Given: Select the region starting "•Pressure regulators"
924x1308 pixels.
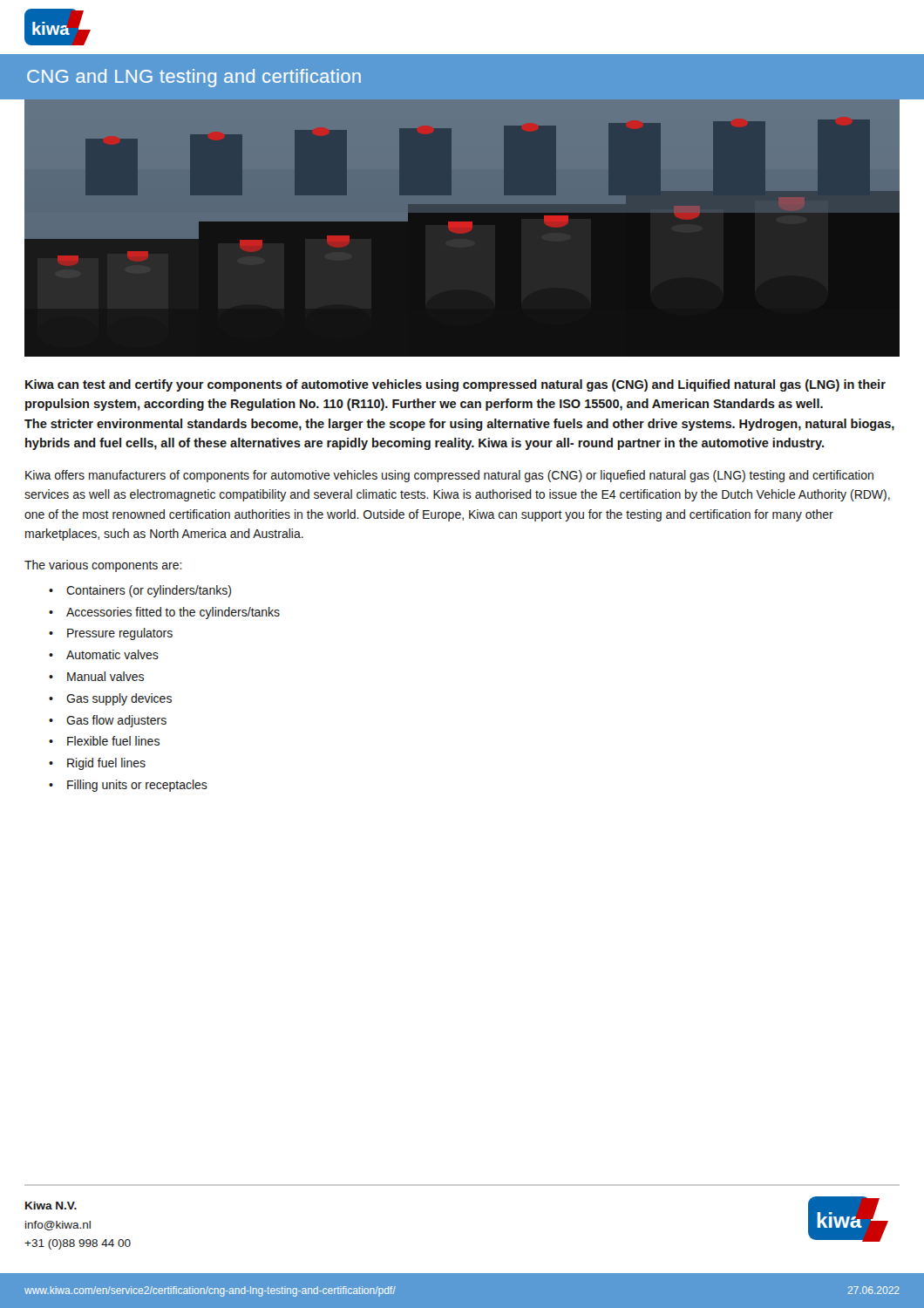Looking at the screenshot, I should tap(111, 634).
